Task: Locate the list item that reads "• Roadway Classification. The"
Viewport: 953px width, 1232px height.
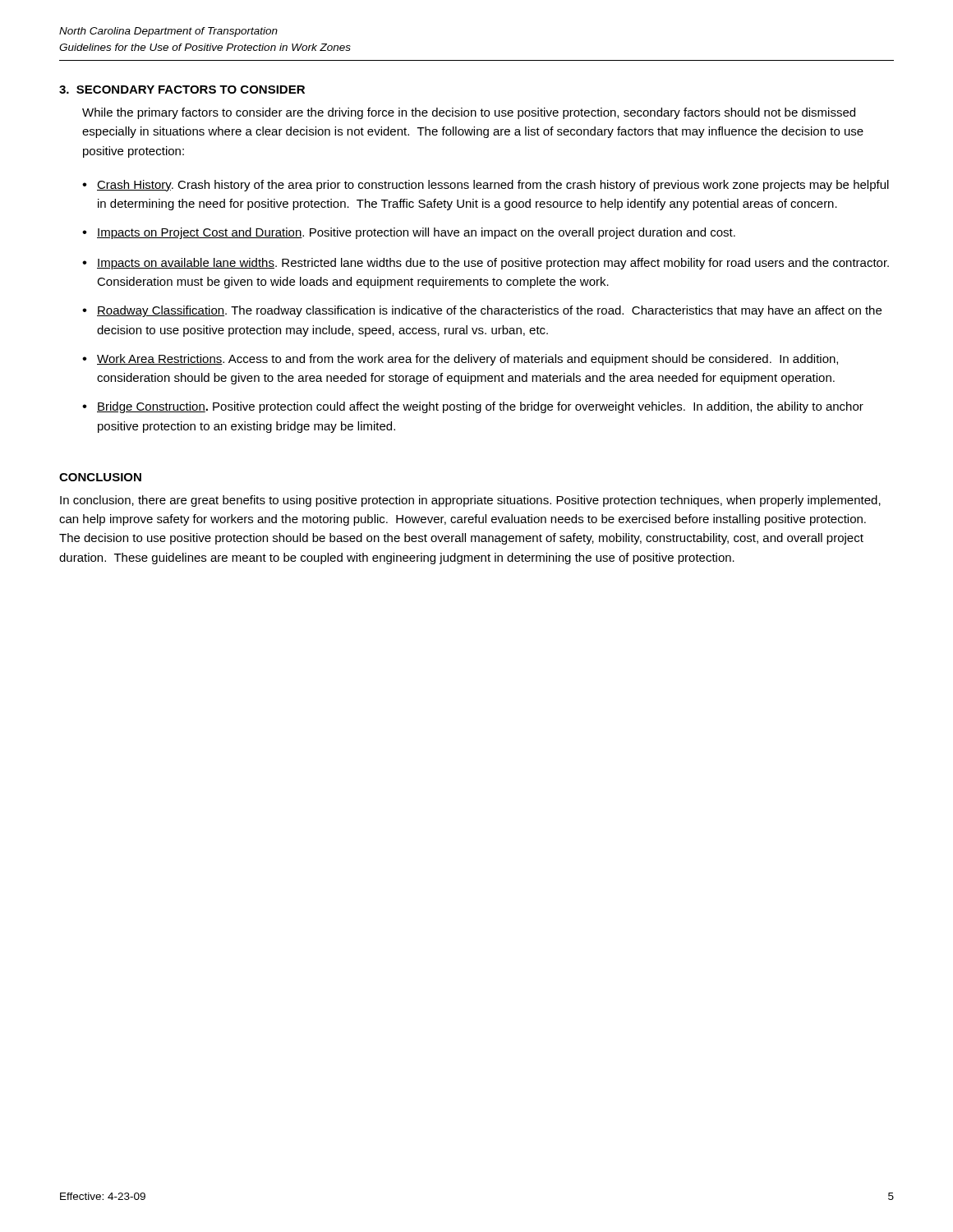Action: click(x=488, y=320)
